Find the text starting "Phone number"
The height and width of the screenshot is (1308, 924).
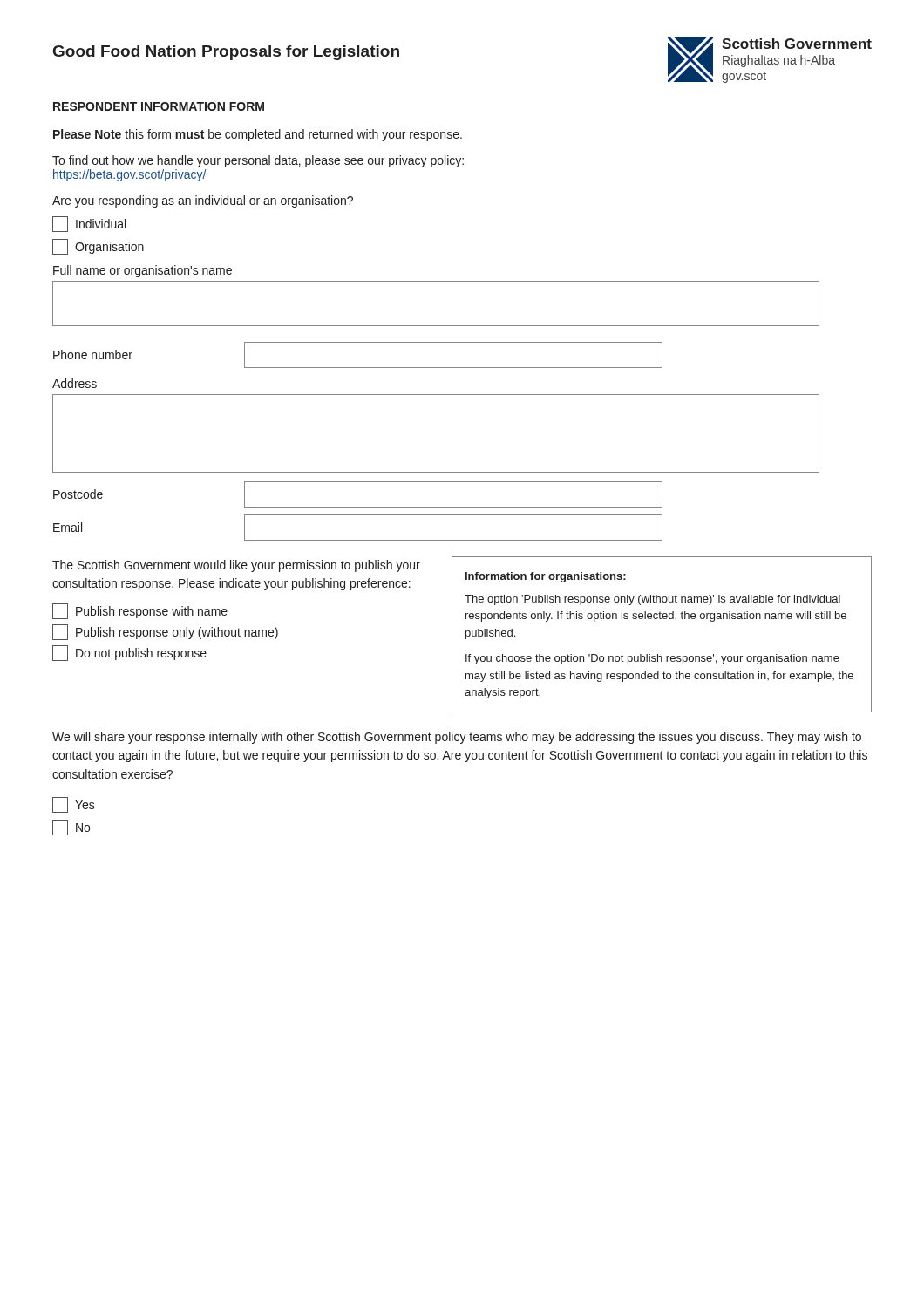click(92, 355)
